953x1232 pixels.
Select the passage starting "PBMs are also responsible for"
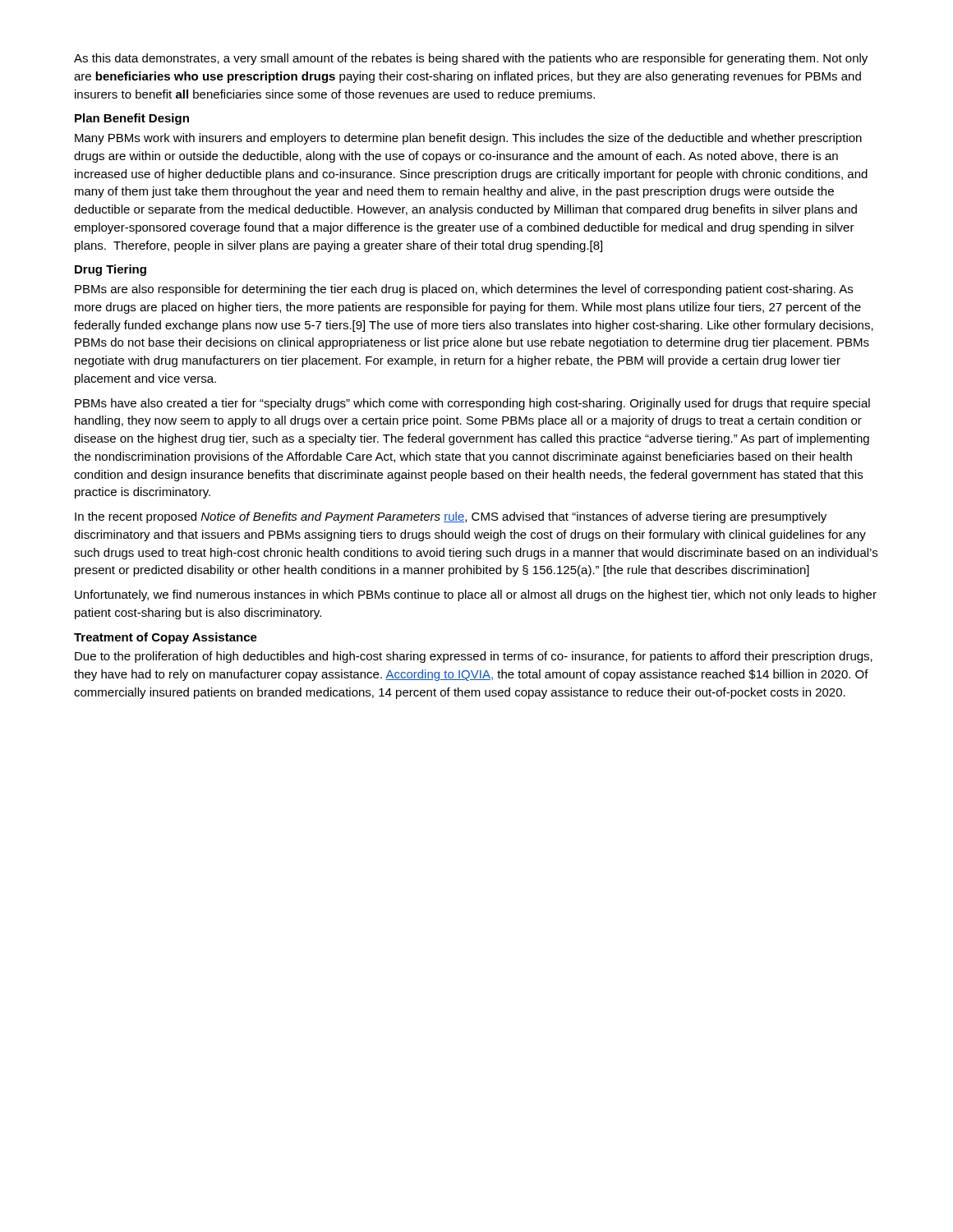474,333
